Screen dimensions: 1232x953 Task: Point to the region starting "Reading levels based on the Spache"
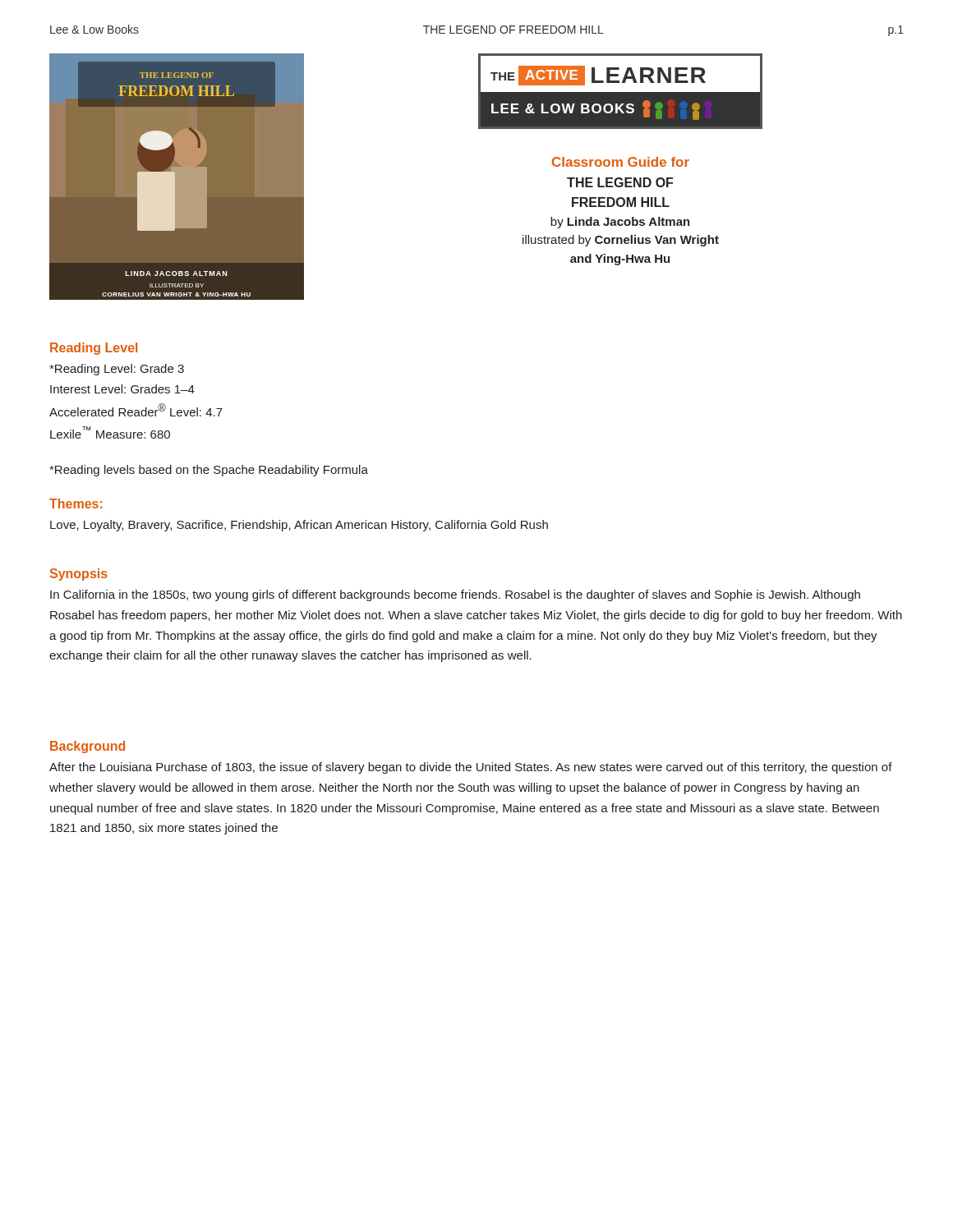(209, 469)
